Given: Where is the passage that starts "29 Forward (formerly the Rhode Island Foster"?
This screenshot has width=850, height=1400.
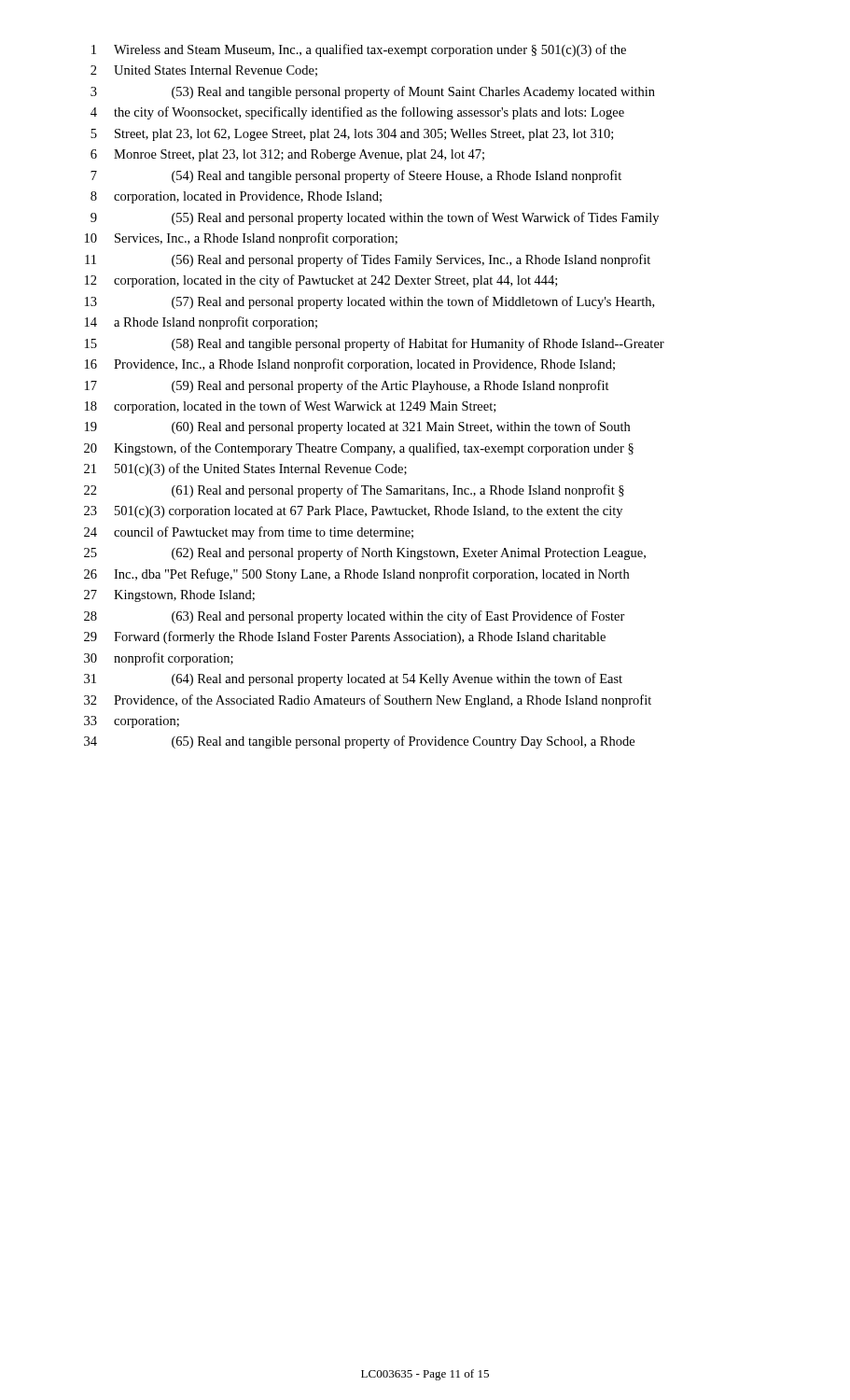Looking at the screenshot, I should coord(425,637).
